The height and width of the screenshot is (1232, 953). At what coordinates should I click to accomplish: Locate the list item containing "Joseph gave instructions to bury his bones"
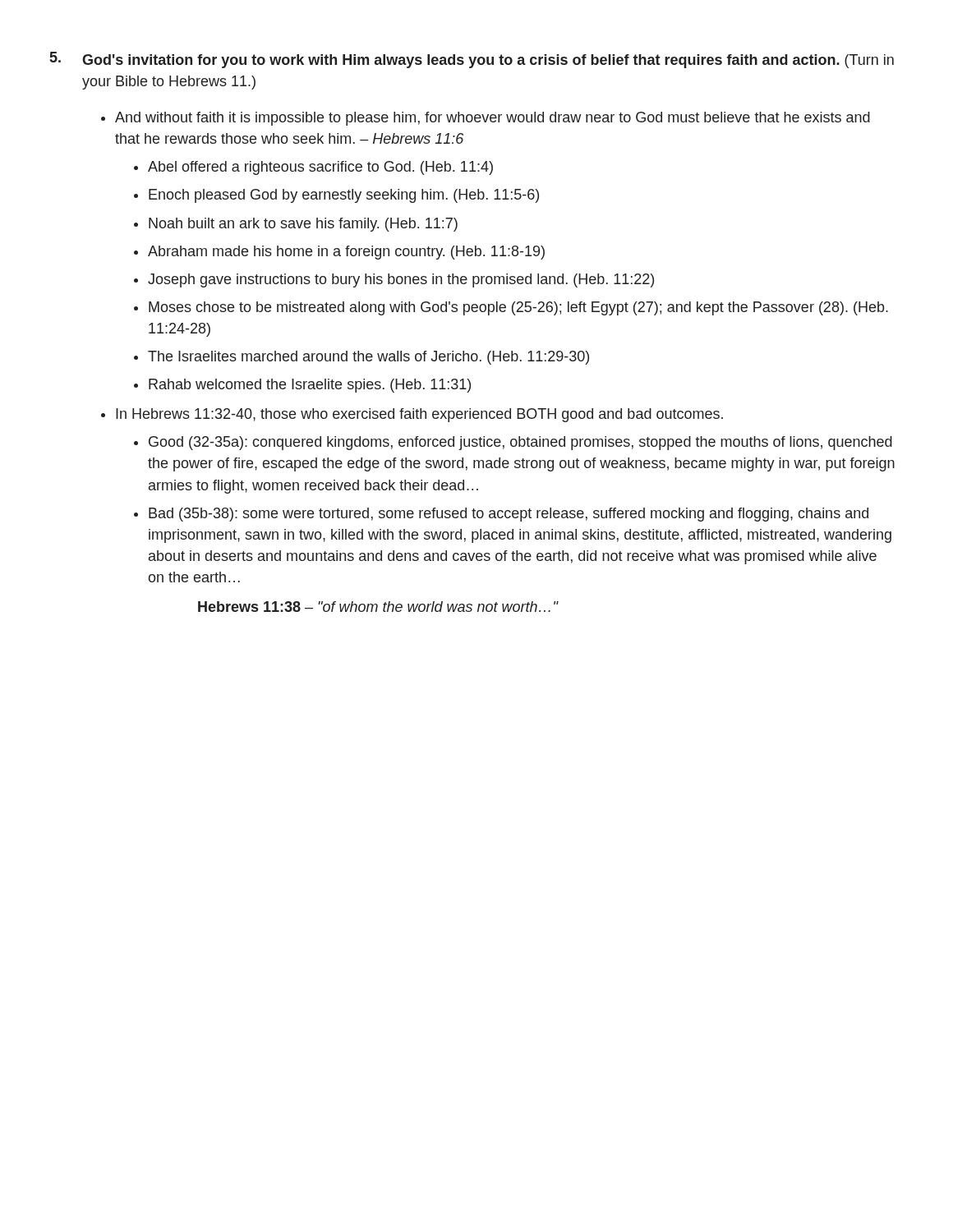pos(401,279)
